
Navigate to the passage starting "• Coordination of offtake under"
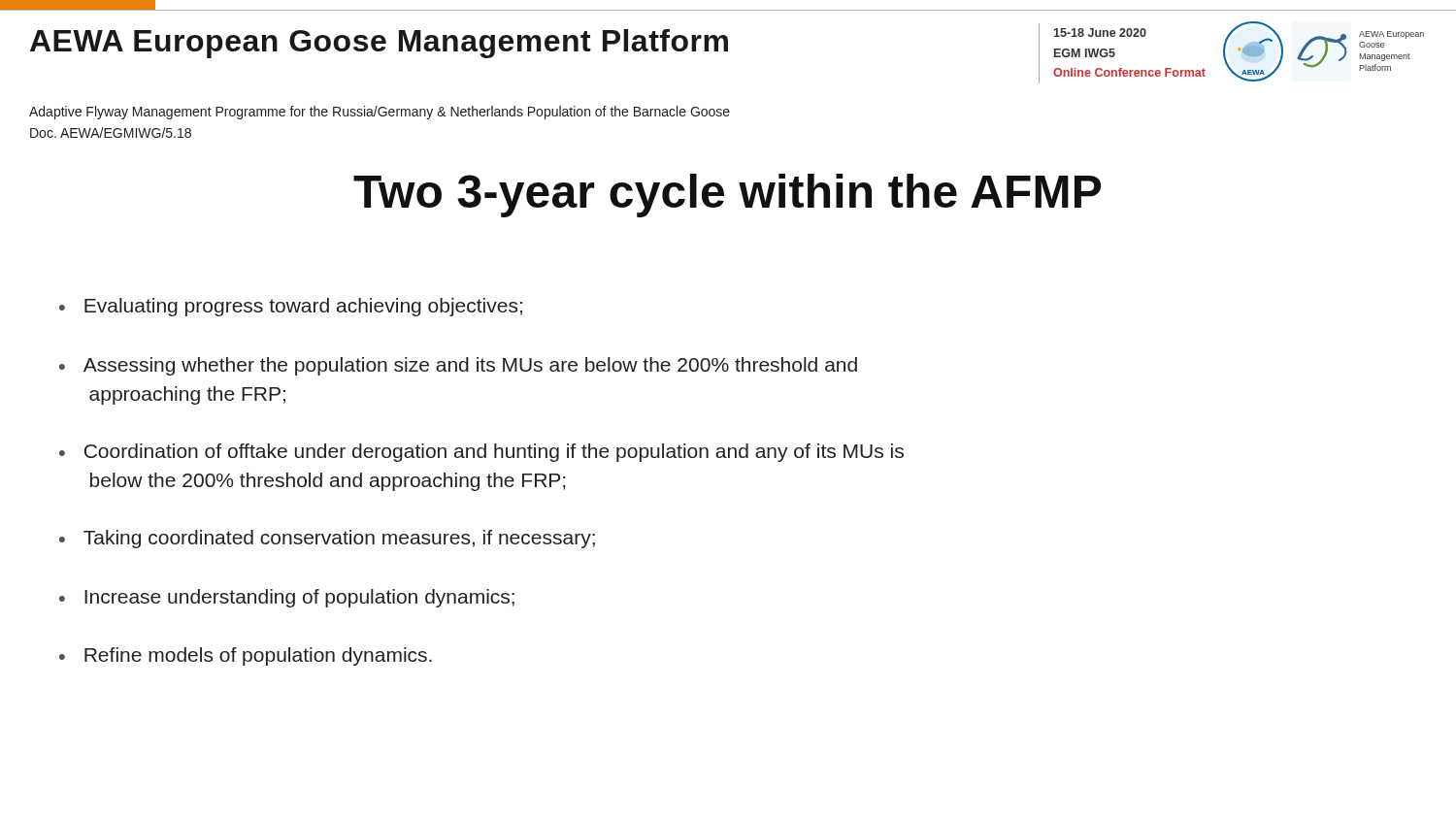[x=481, y=466]
